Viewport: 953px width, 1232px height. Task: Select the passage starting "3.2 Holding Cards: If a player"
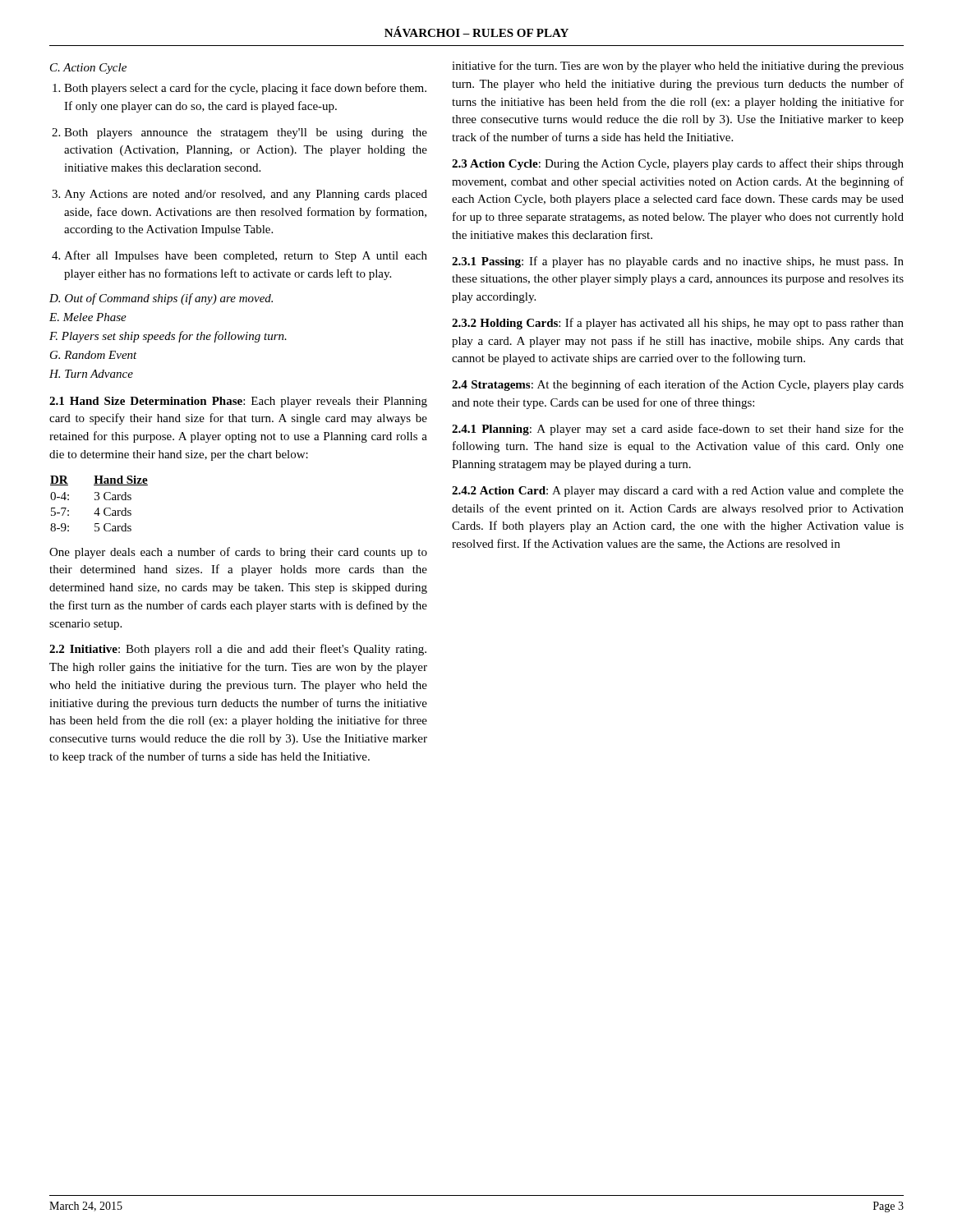678,340
